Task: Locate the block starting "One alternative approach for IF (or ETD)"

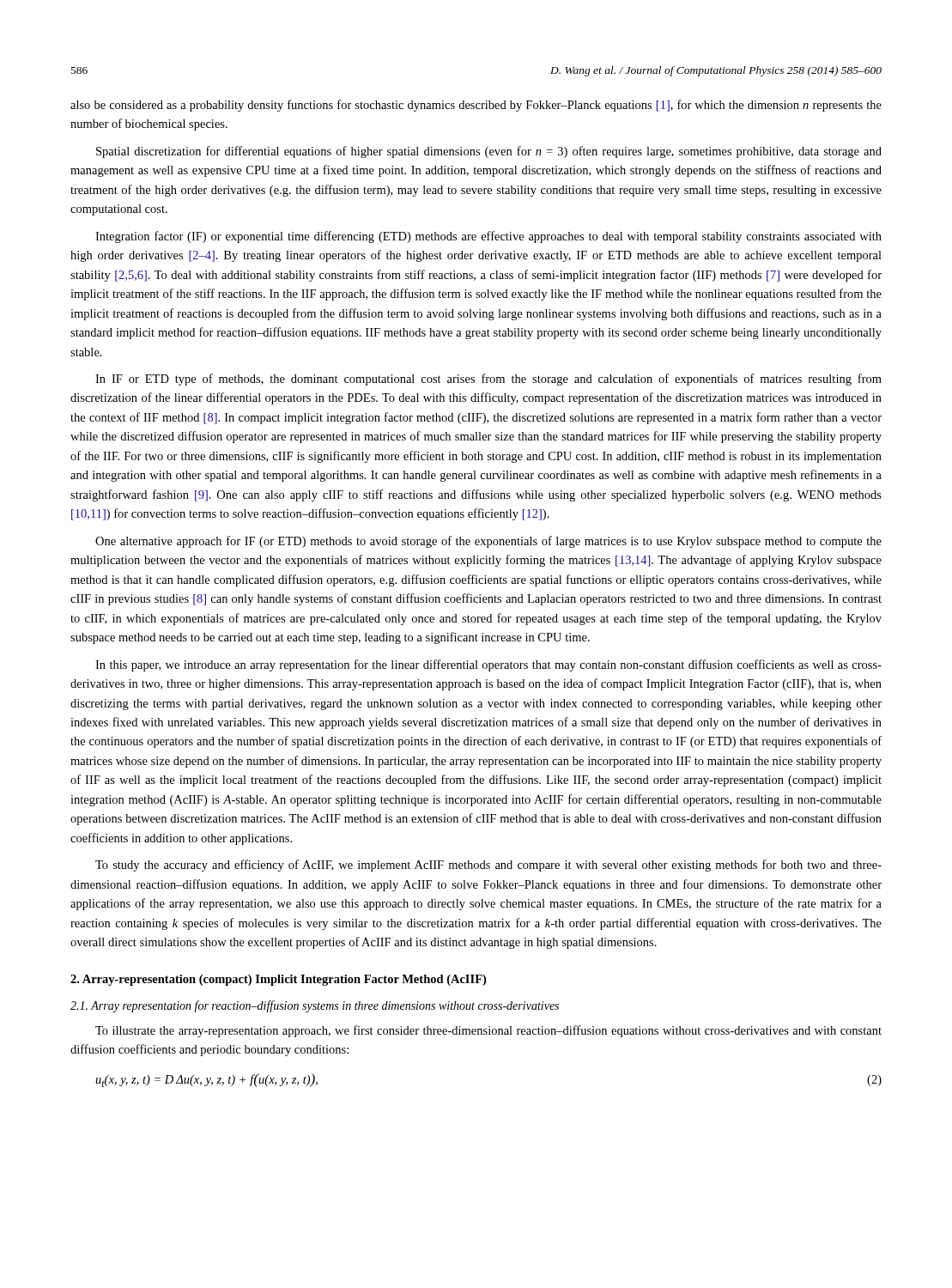Action: (x=476, y=589)
